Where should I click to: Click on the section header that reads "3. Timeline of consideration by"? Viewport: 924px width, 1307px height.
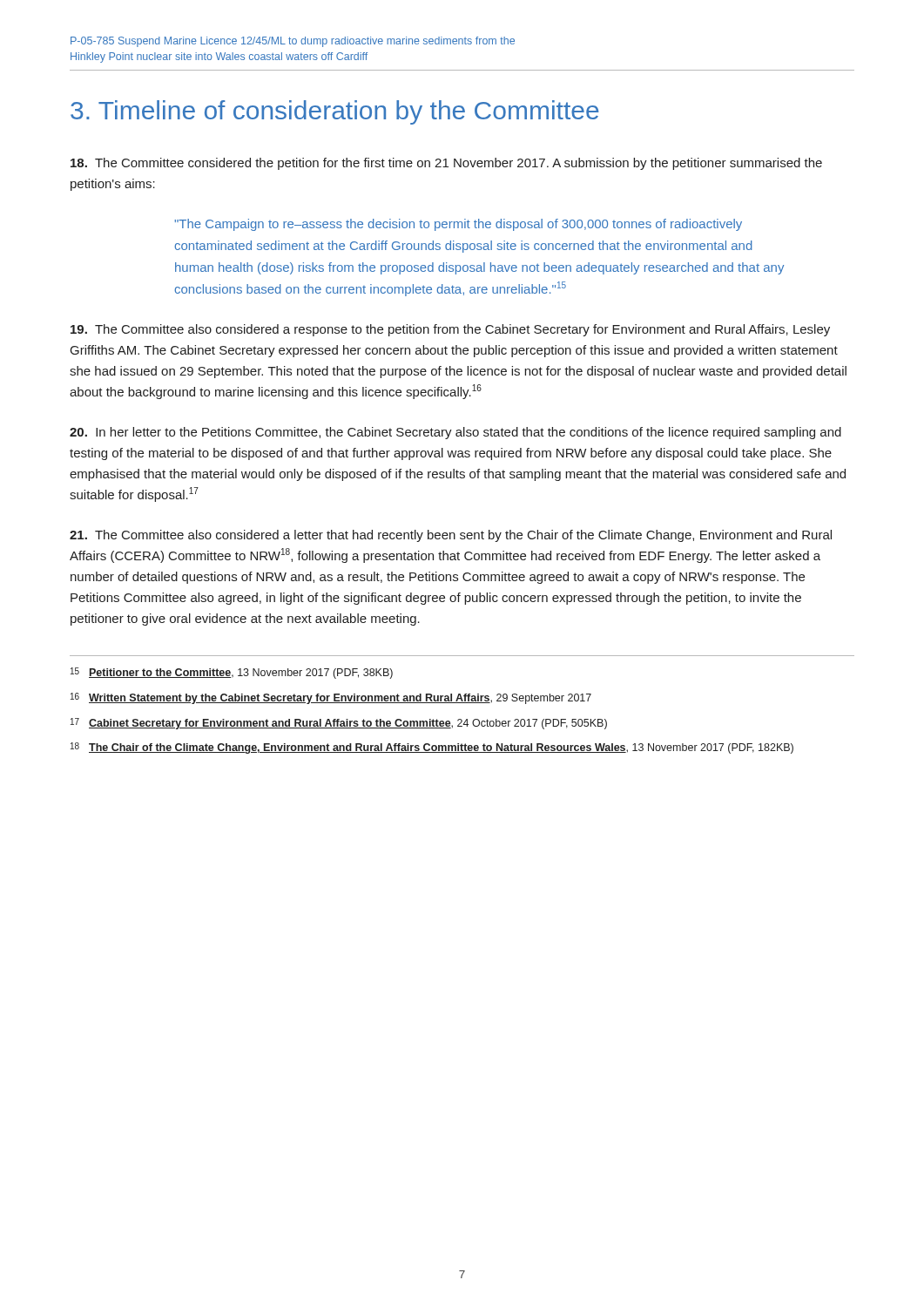point(462,111)
